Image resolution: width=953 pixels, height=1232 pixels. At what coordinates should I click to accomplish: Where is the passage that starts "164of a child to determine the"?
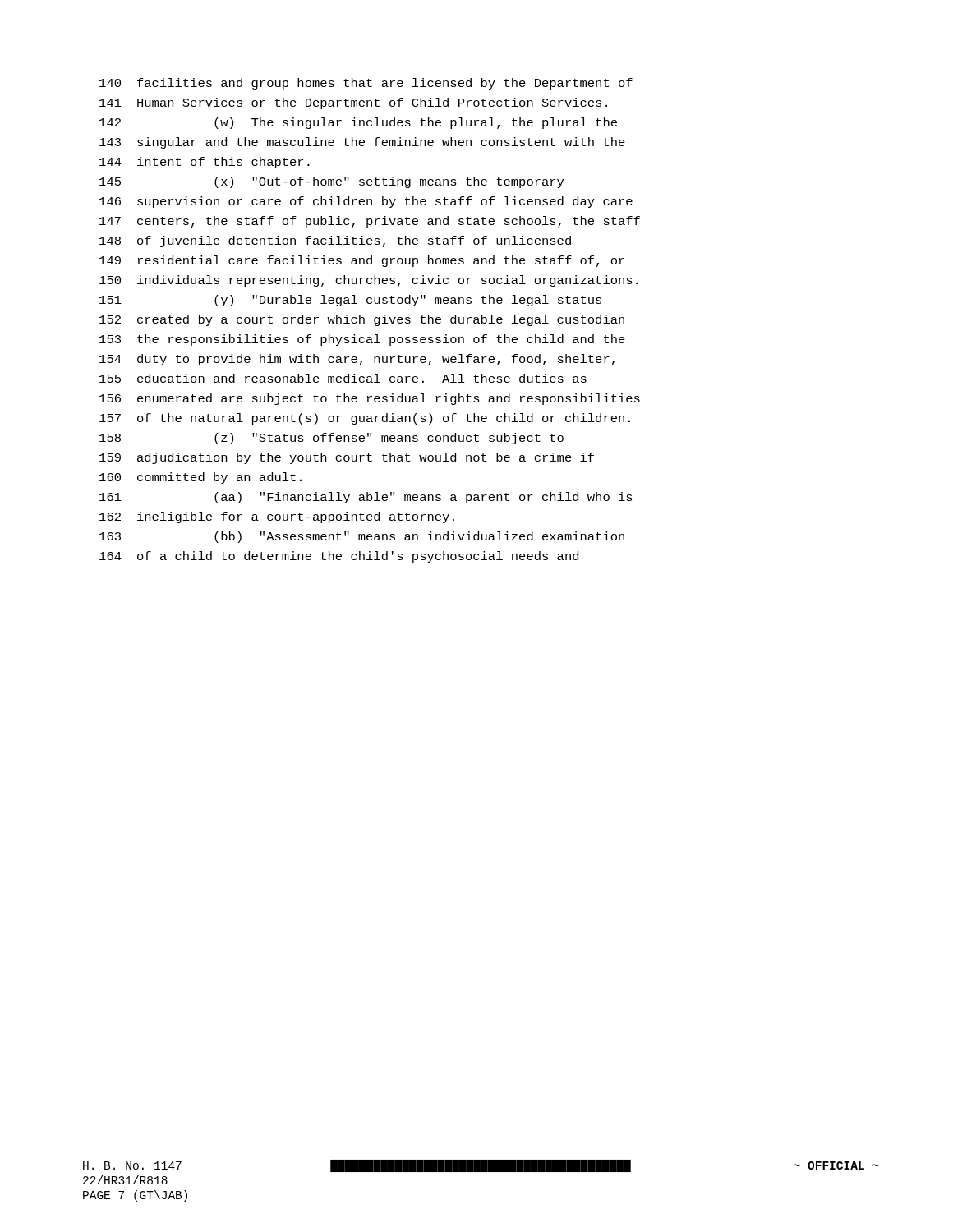pos(481,557)
